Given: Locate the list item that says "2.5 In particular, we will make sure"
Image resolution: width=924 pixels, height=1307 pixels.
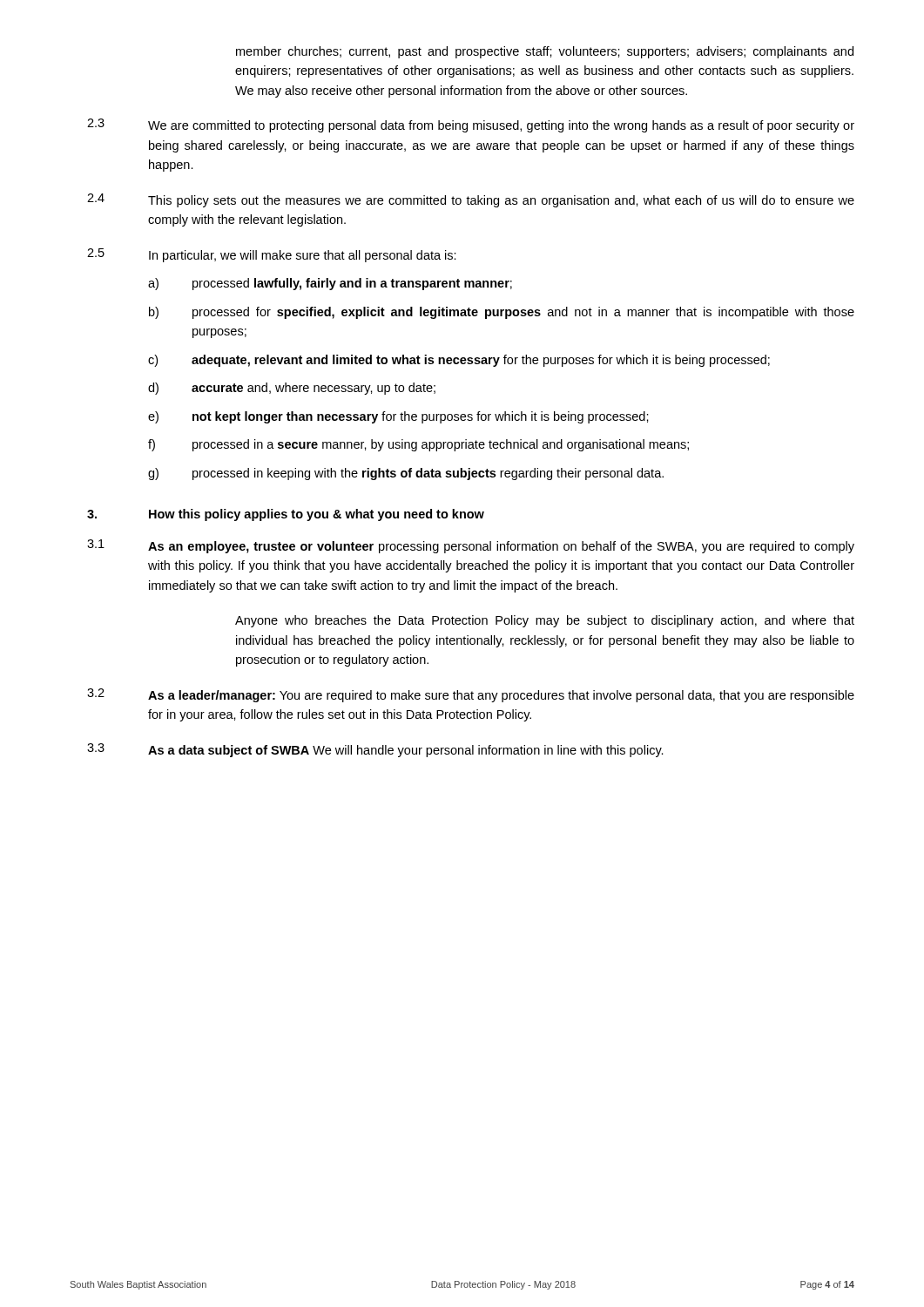Looking at the screenshot, I should [471, 368].
